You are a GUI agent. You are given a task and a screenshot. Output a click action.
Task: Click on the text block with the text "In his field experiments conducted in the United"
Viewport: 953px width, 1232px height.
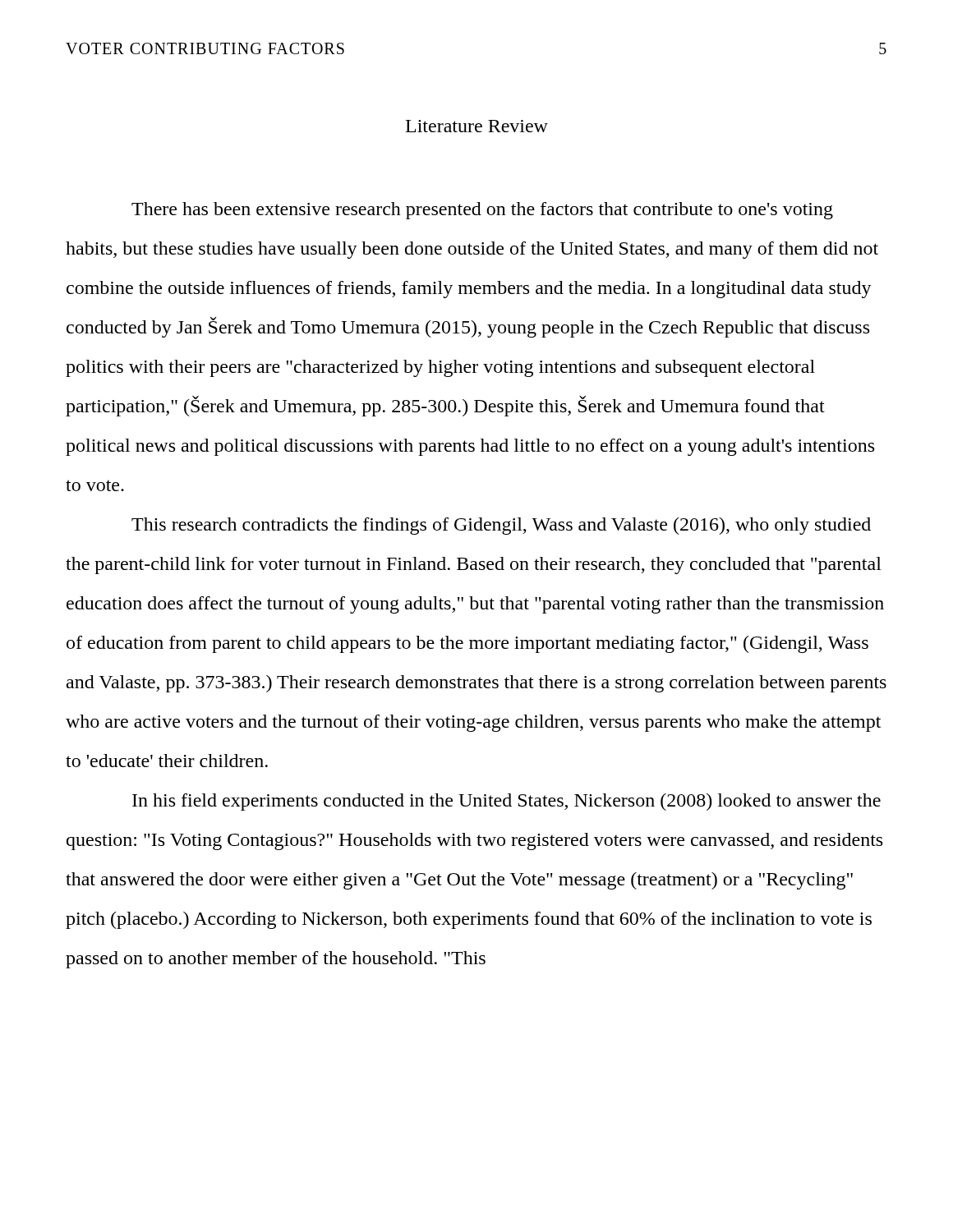[x=475, y=879]
